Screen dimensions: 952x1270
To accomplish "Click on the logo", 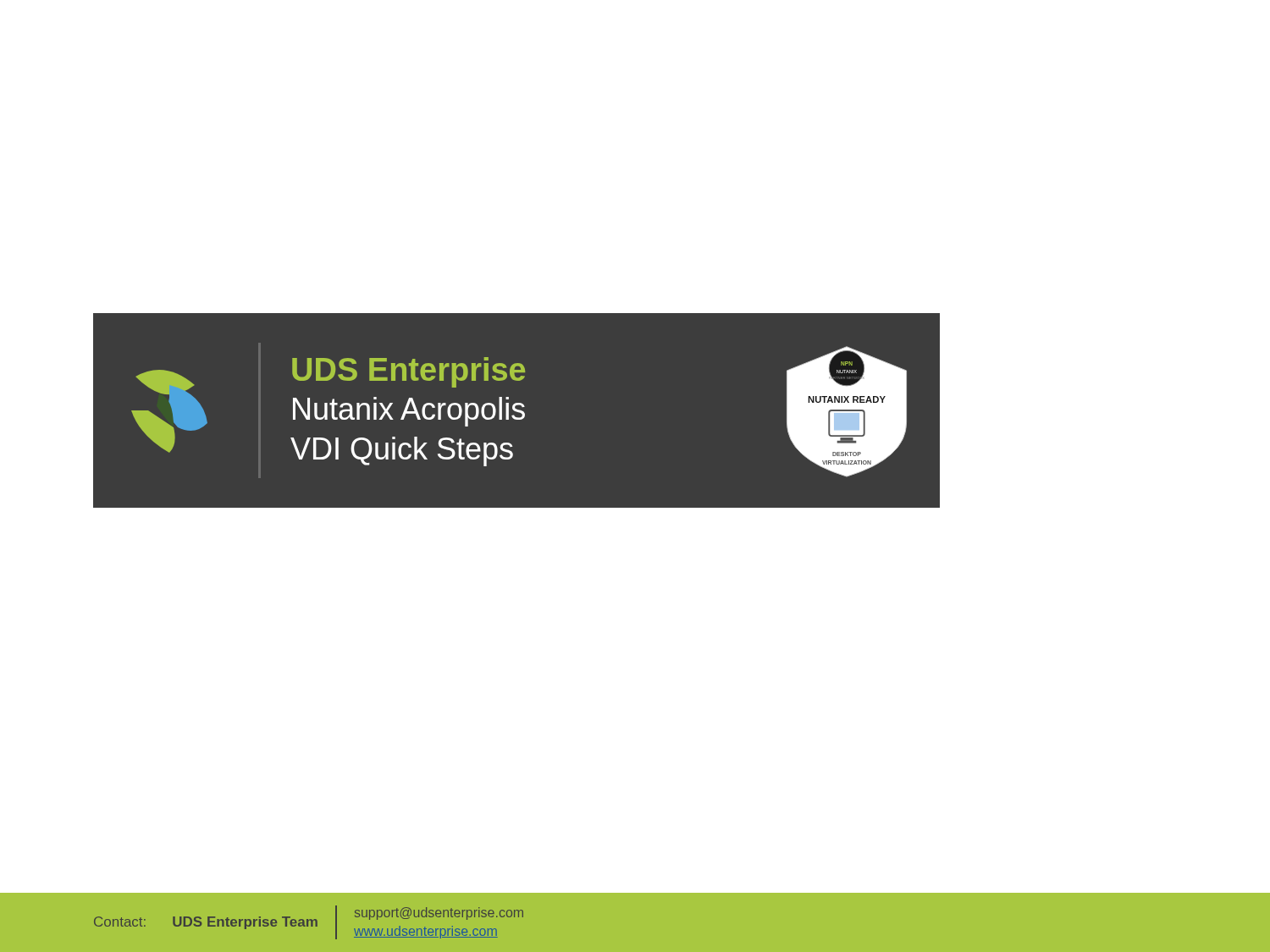I will coord(516,410).
